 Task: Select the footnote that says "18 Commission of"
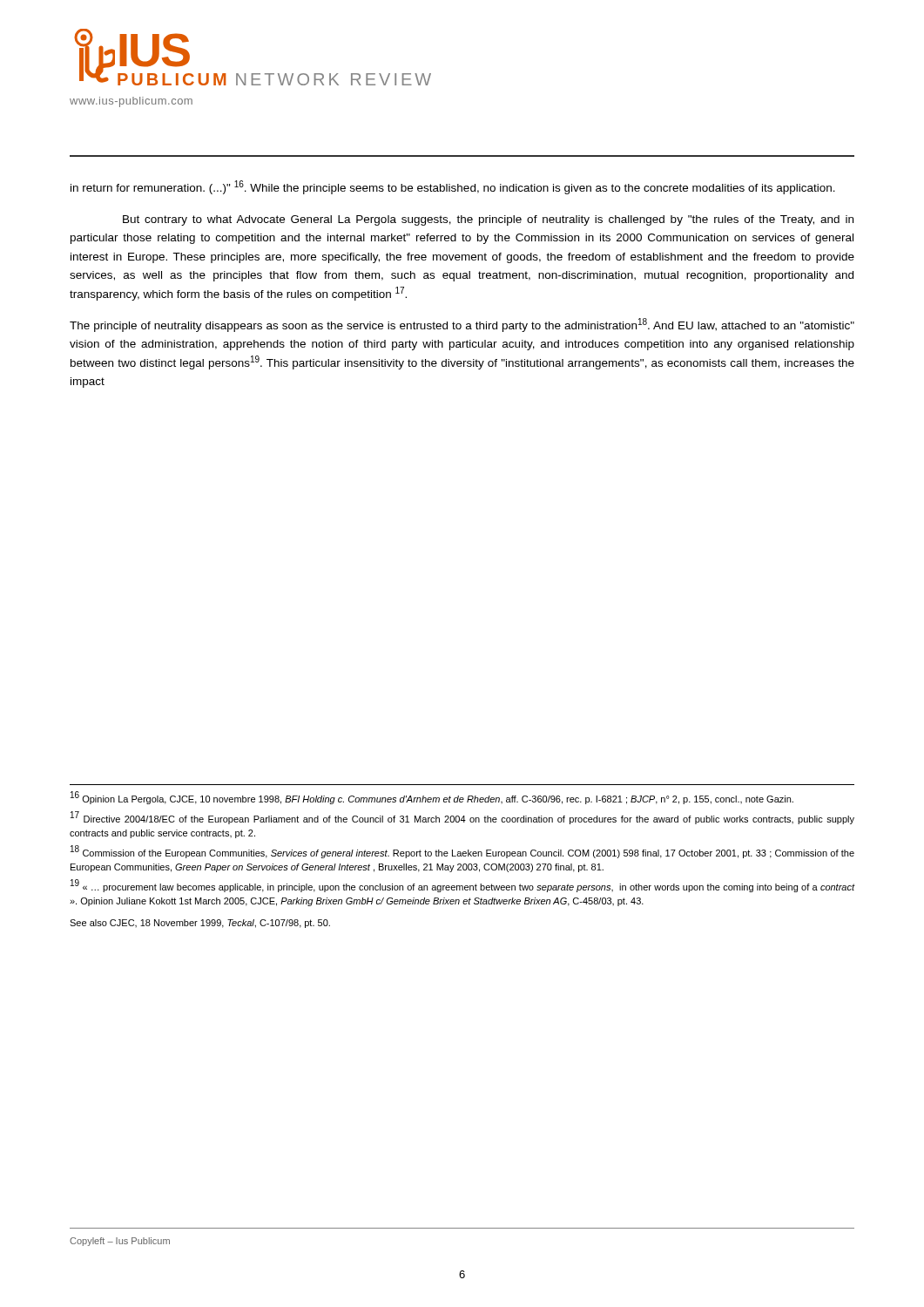click(462, 859)
